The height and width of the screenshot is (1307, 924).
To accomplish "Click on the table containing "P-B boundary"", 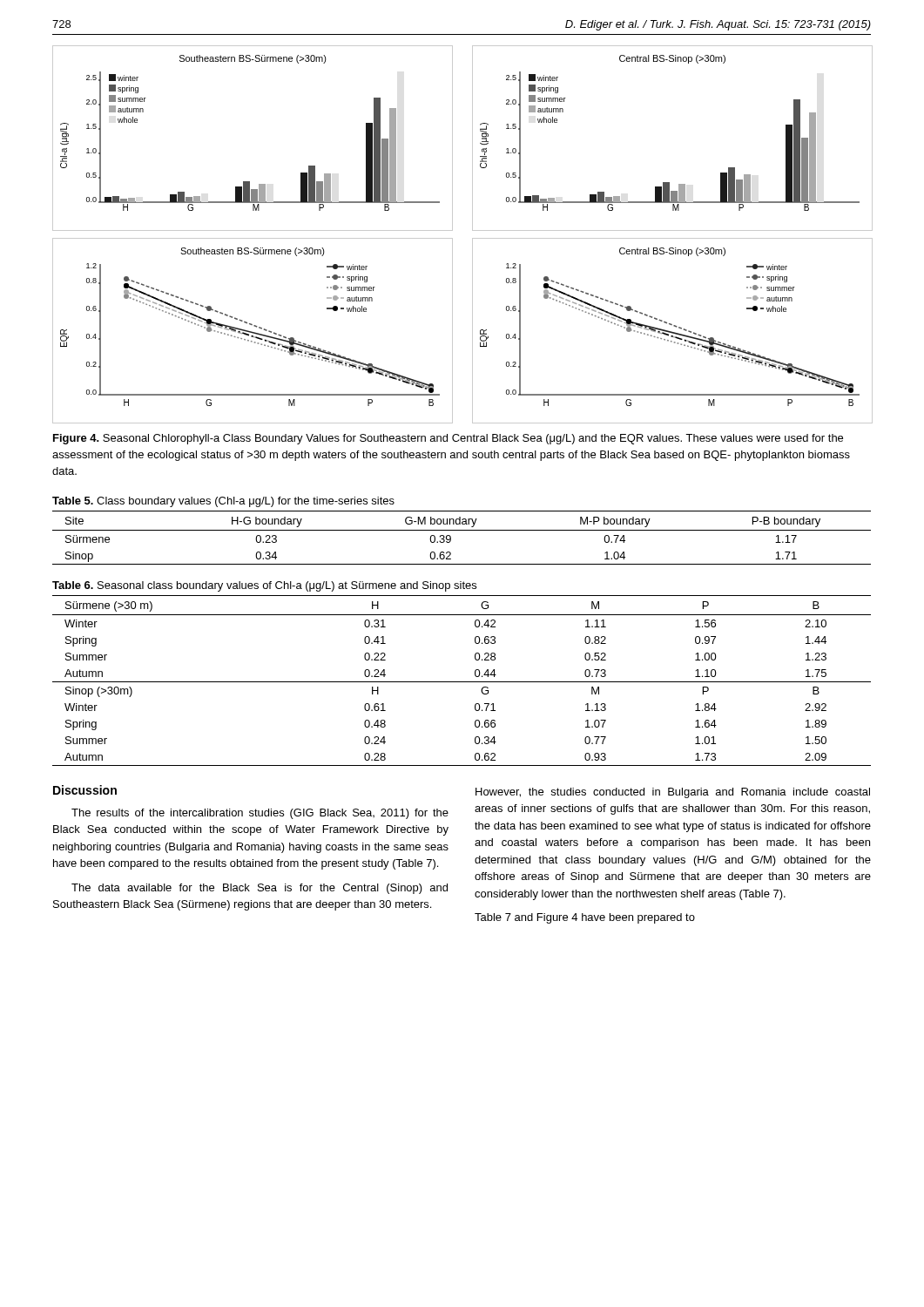I will point(462,537).
